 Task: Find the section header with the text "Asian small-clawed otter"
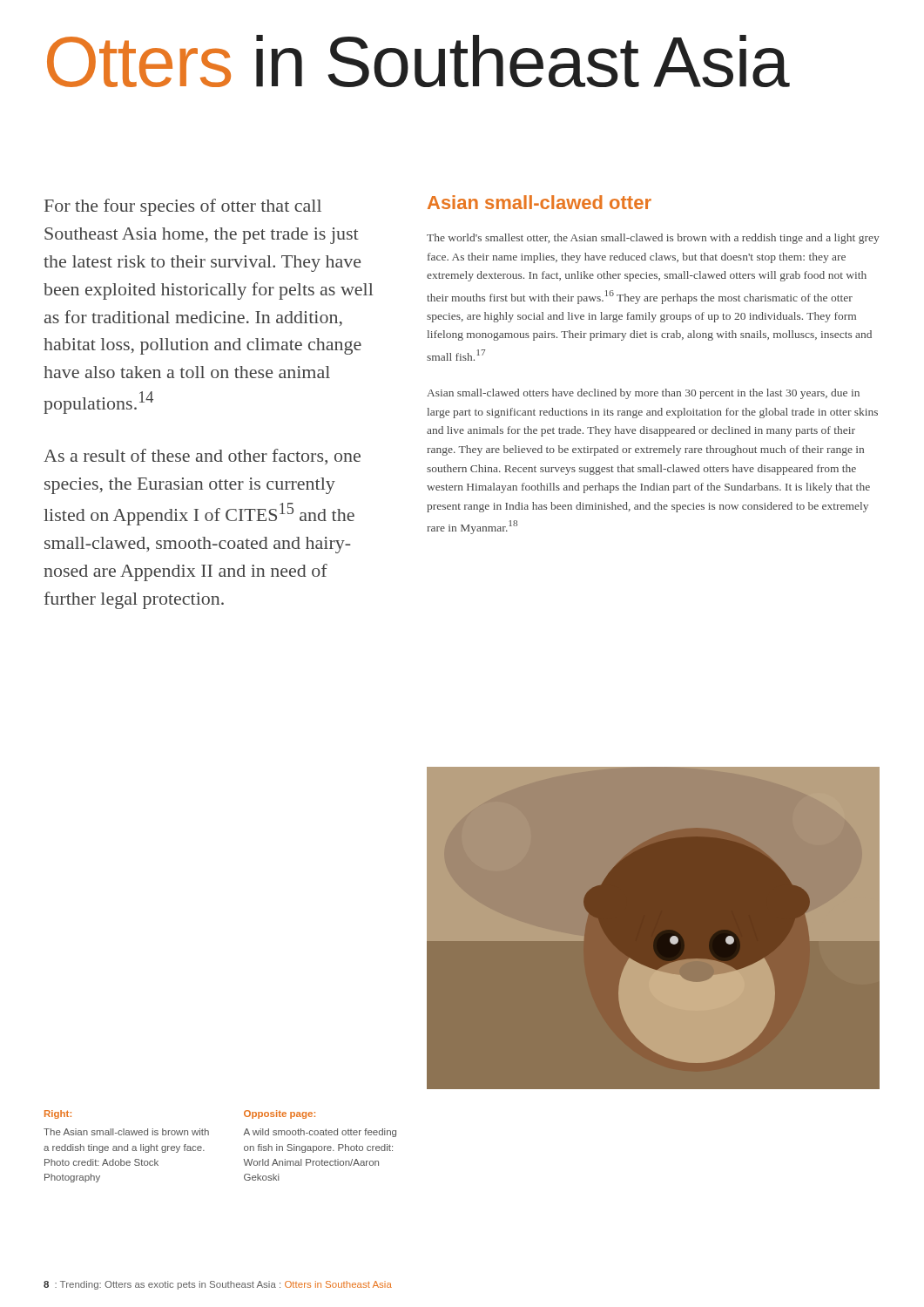point(653,203)
